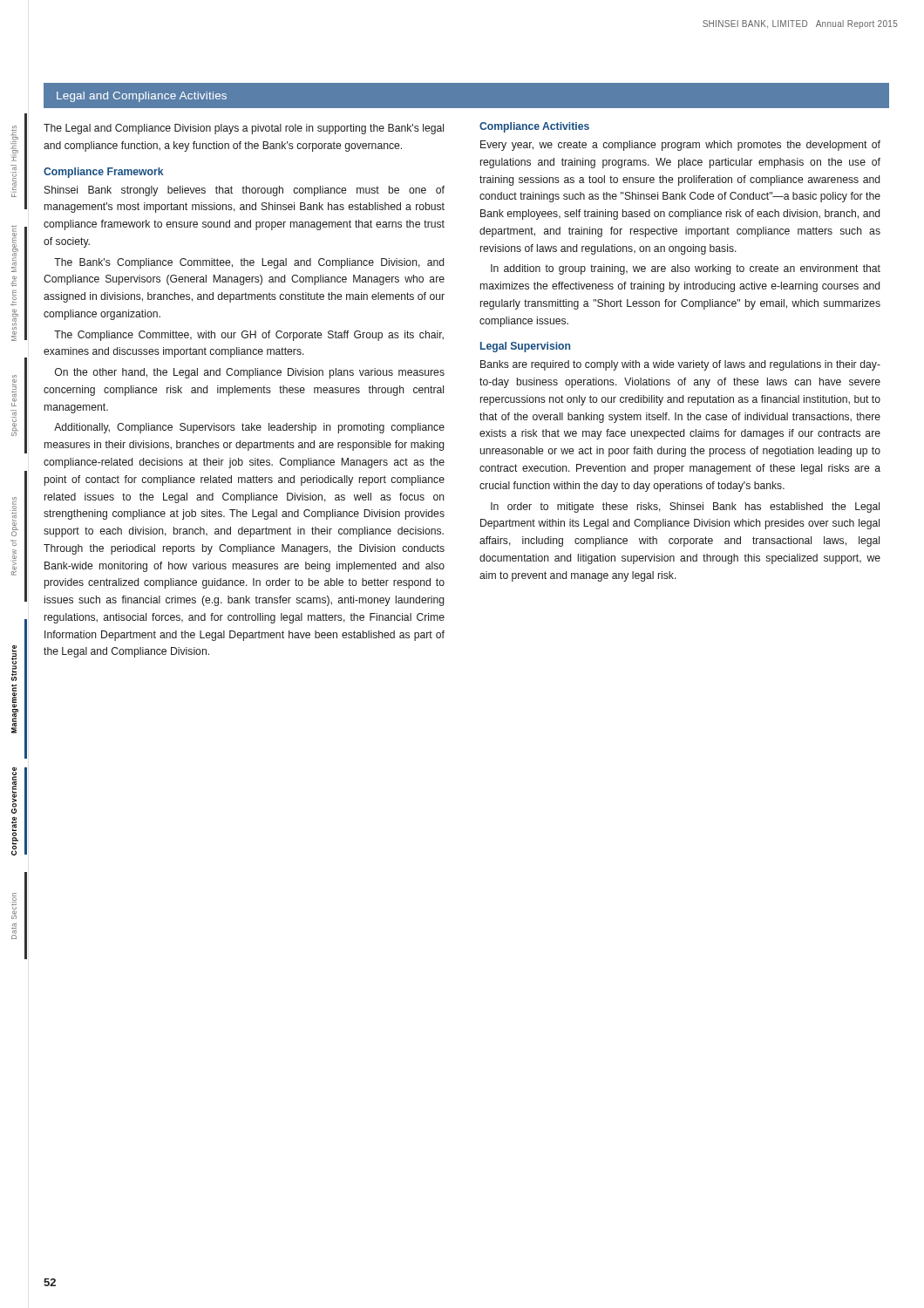Navigate to the block starting "Shinsei Bank strongly believes that"
Image resolution: width=924 pixels, height=1308 pixels.
coord(244,422)
